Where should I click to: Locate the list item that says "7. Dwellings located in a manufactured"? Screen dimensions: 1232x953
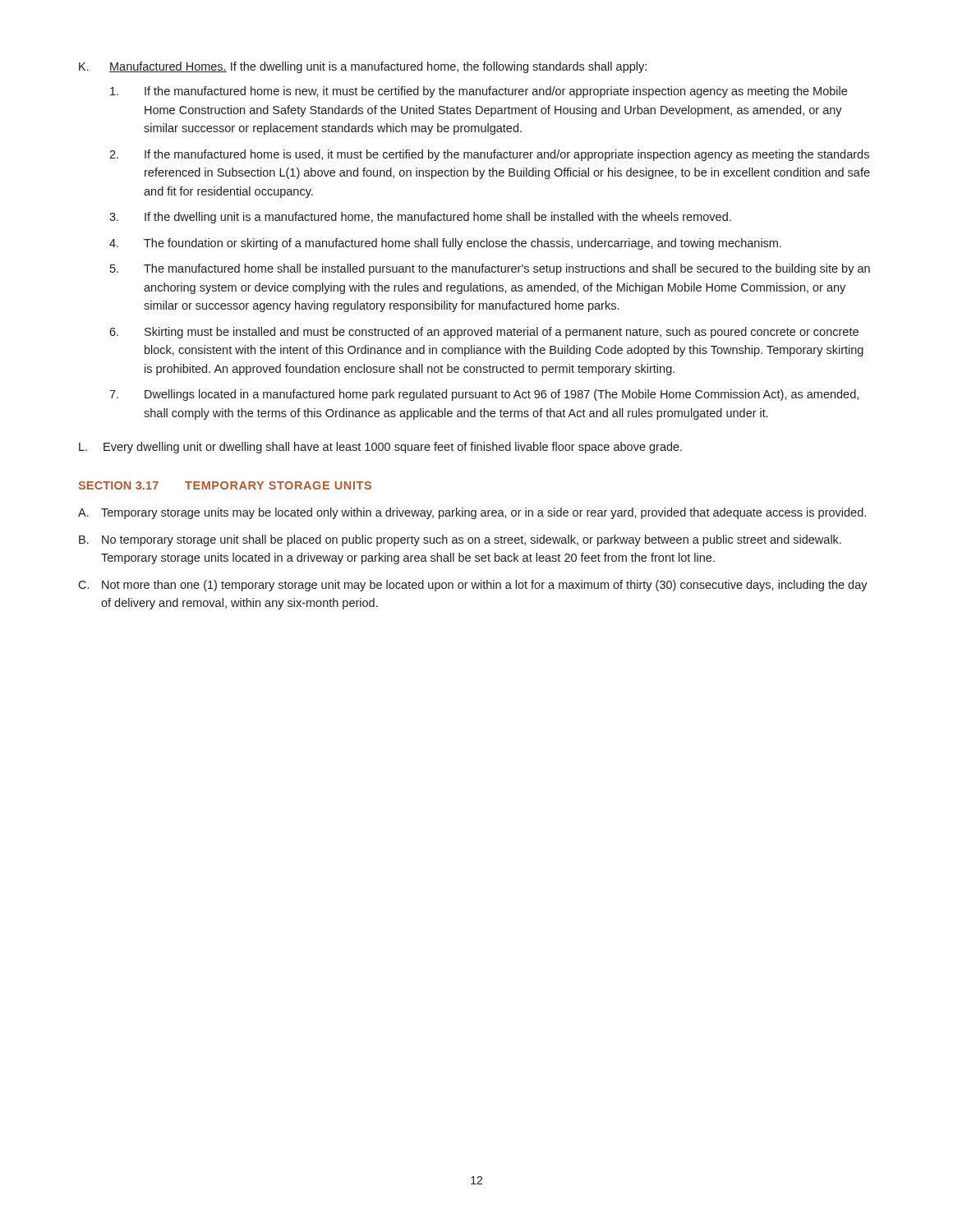pos(492,404)
